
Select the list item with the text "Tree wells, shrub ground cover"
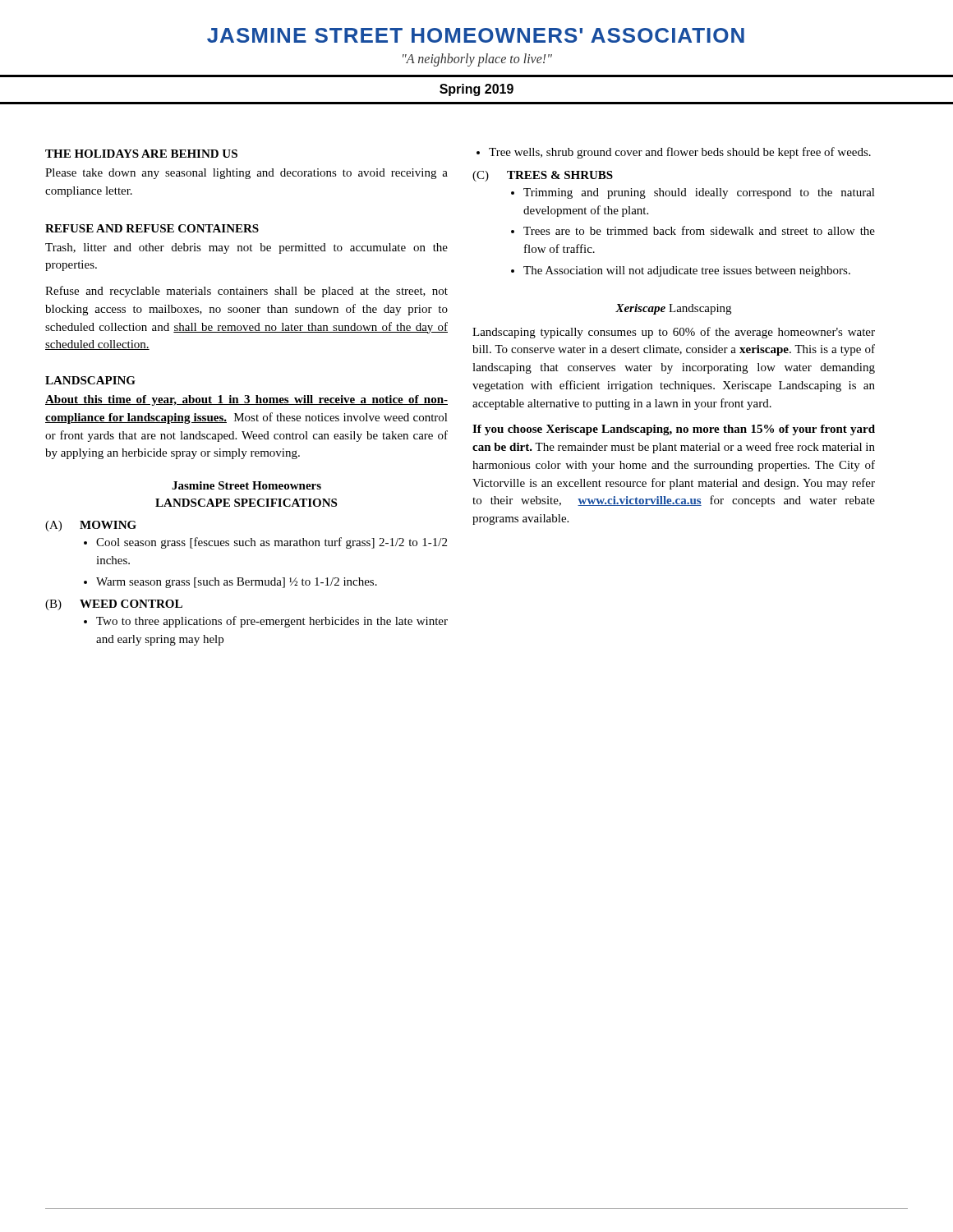[680, 152]
